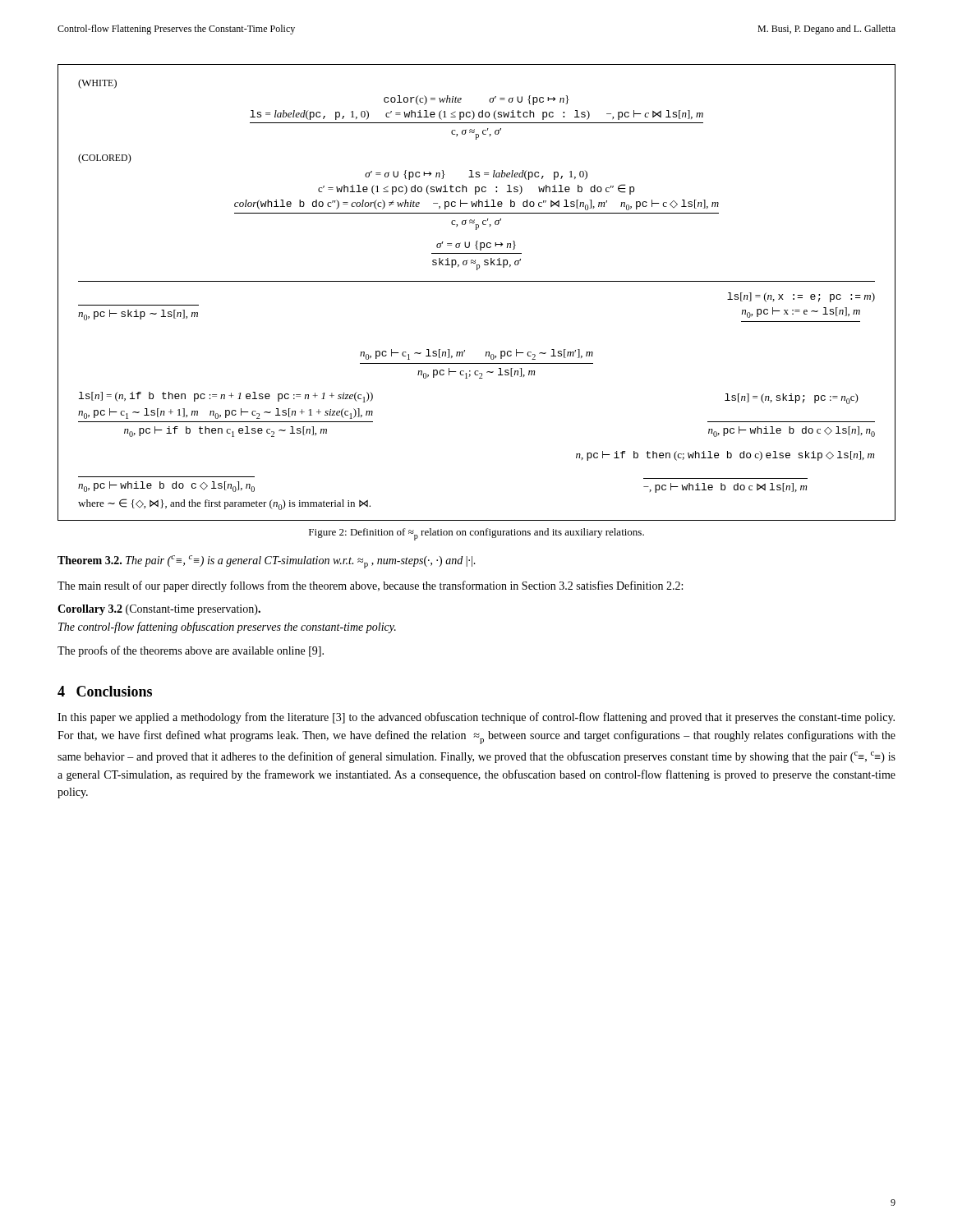Click on the text block with the text "The main result of our paper directly follows"
Screen dimensions: 1232x953
pyautogui.click(x=371, y=586)
